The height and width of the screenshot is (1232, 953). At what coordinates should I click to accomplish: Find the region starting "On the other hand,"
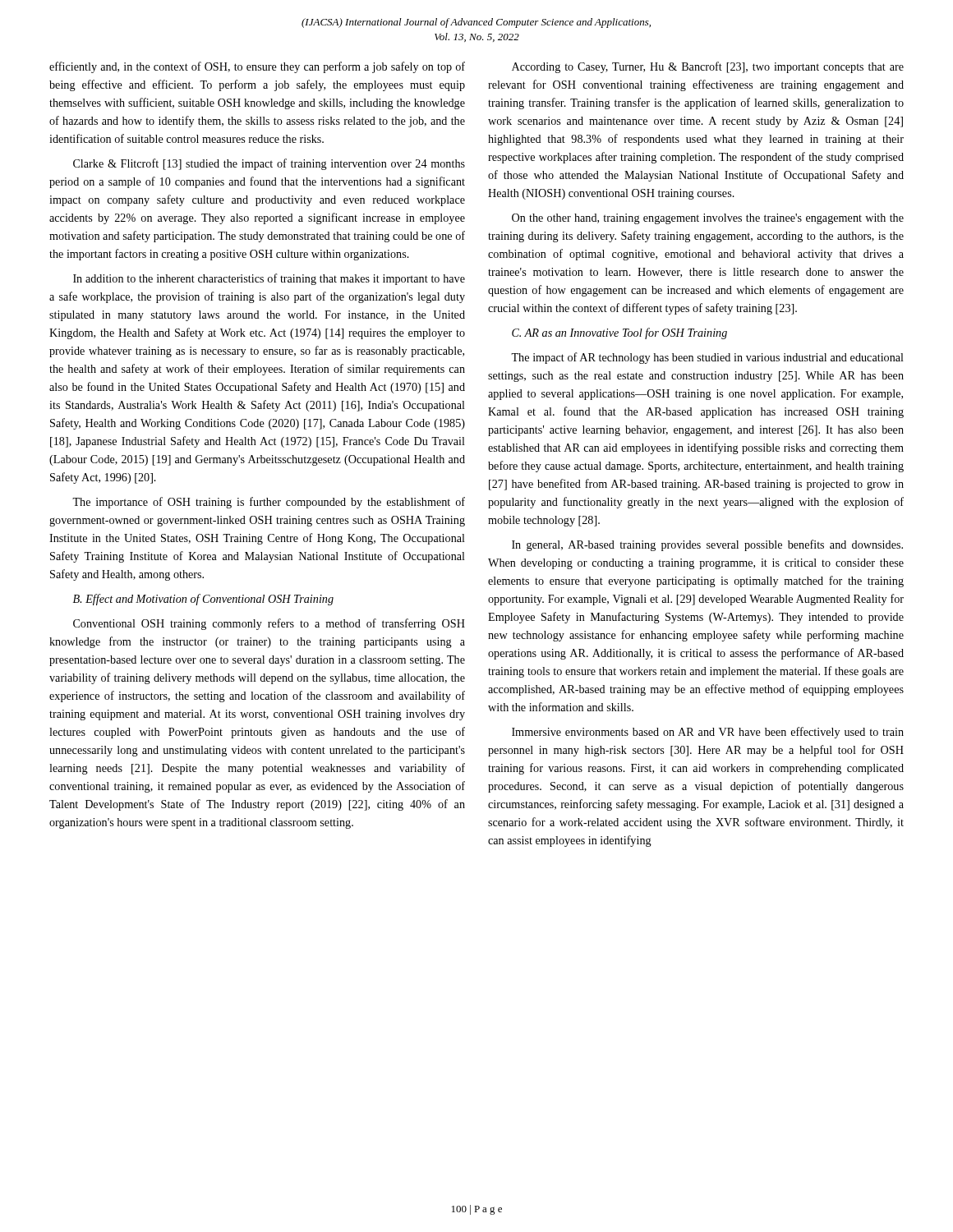point(696,263)
